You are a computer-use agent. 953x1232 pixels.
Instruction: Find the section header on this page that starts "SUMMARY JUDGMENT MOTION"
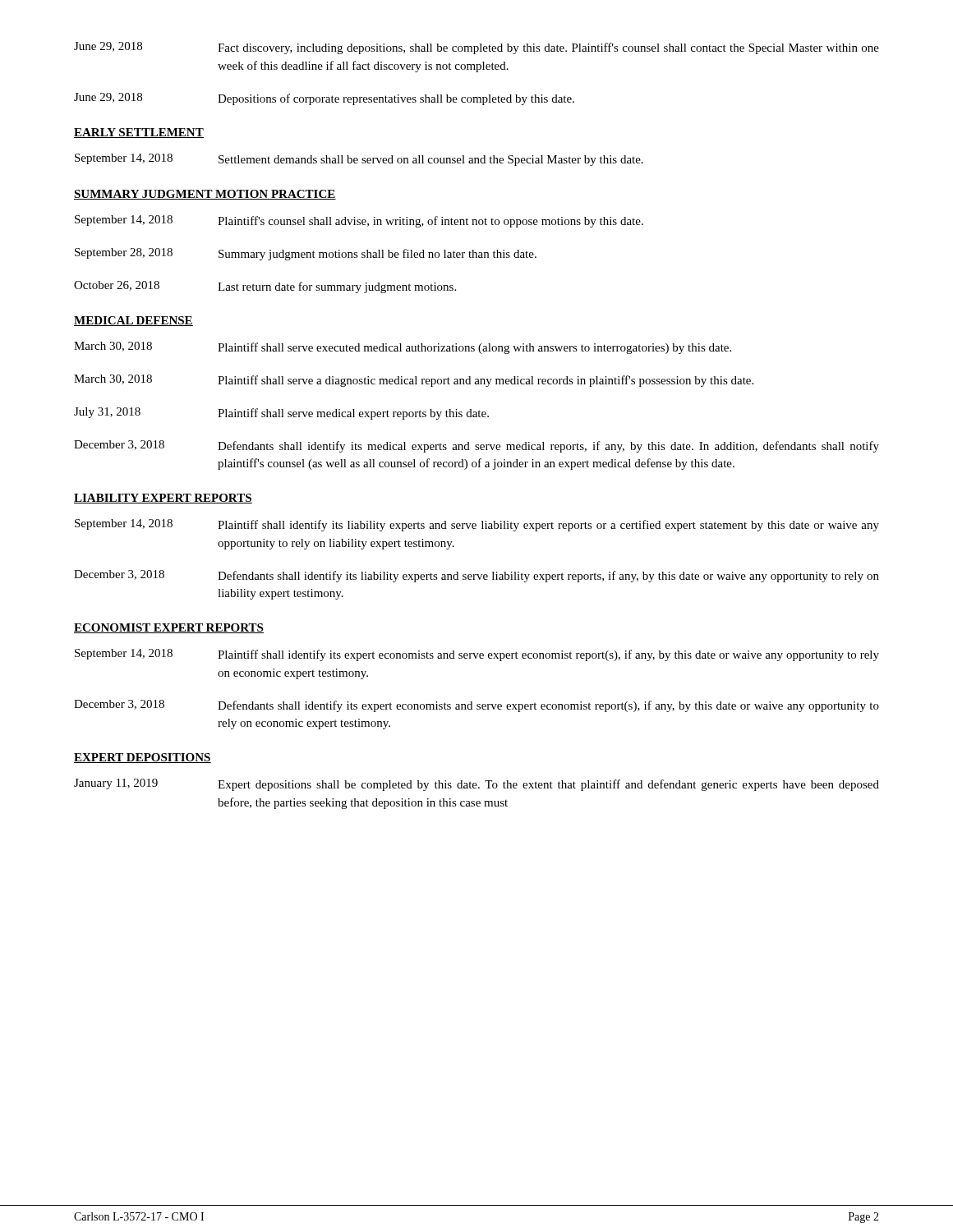[x=205, y=194]
